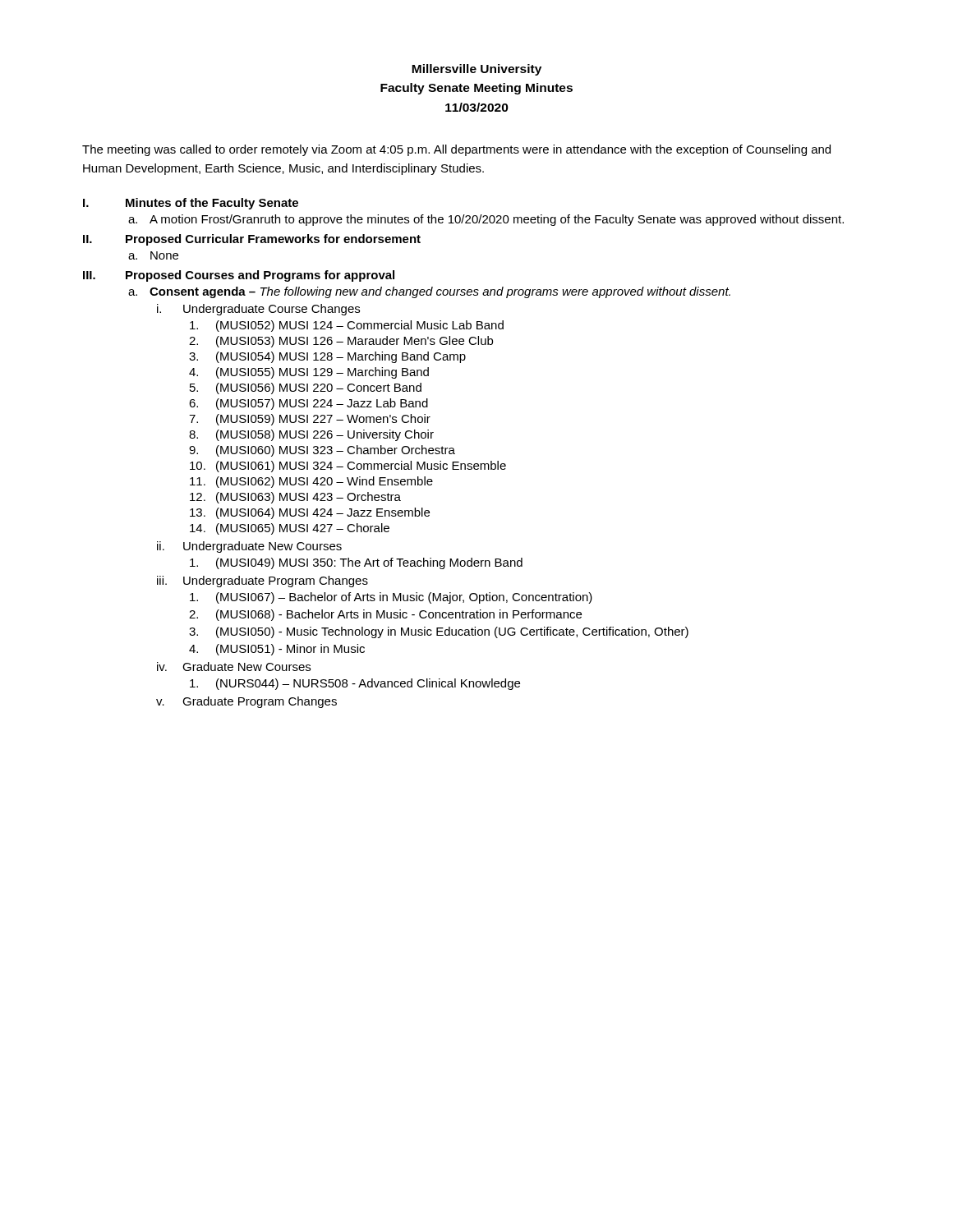Select the text block that reads "The meeting was"
This screenshot has height=1232, width=953.
coord(457,158)
